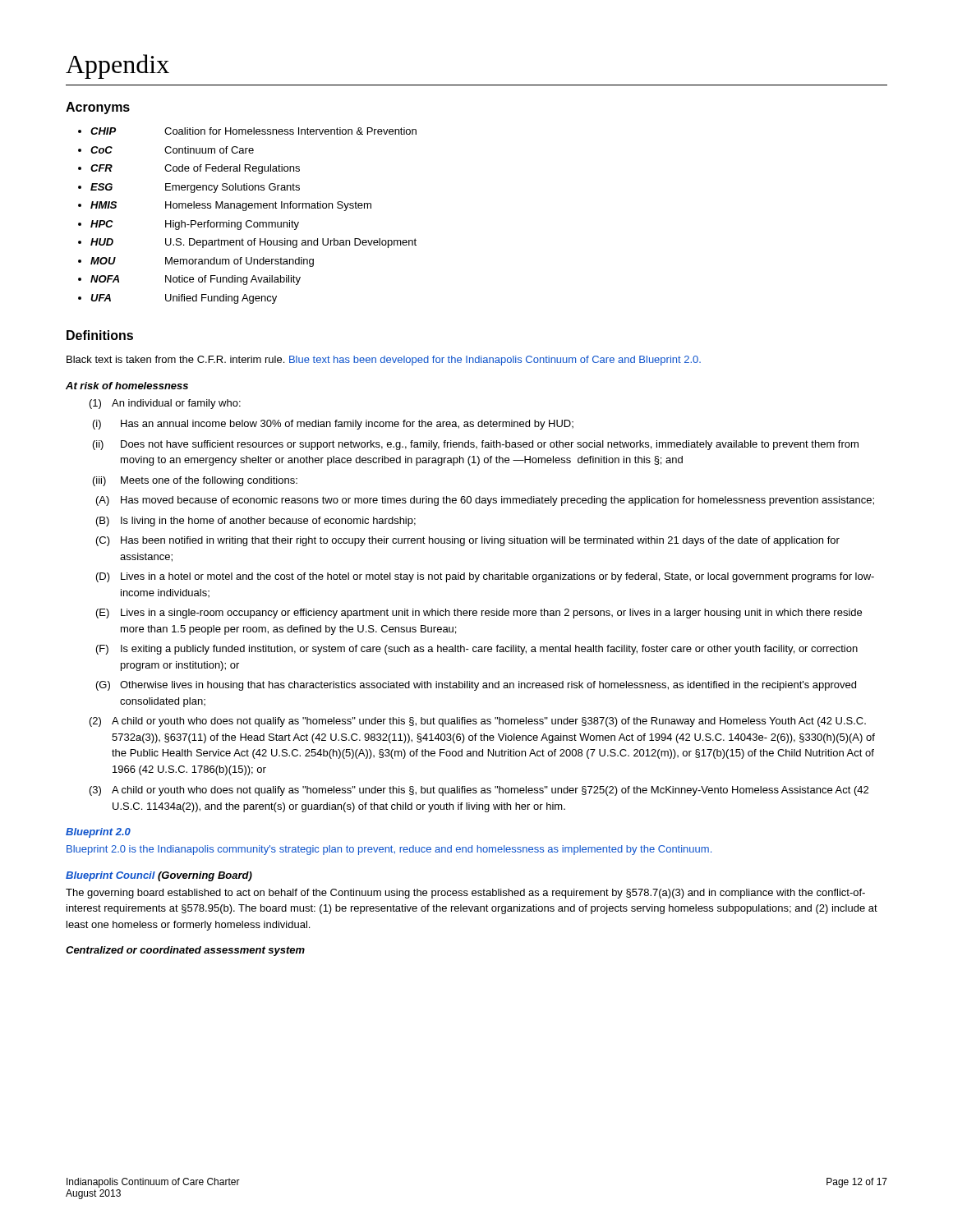Find the block on this page that starts "NOFANotice of Funding"
Image resolution: width=953 pixels, height=1232 pixels.
click(196, 279)
